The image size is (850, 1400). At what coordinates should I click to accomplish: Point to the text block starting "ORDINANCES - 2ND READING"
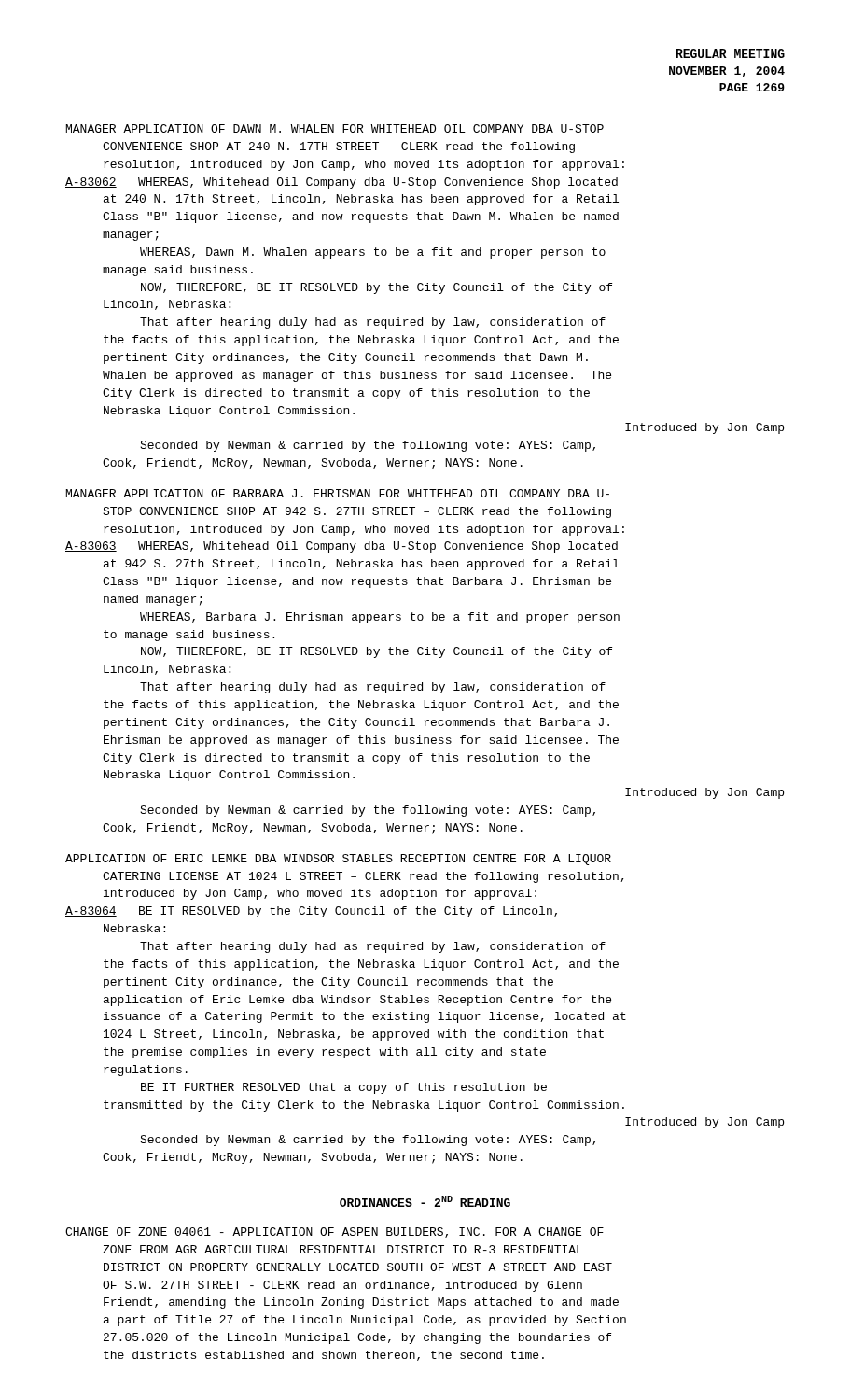pyautogui.click(x=425, y=1203)
